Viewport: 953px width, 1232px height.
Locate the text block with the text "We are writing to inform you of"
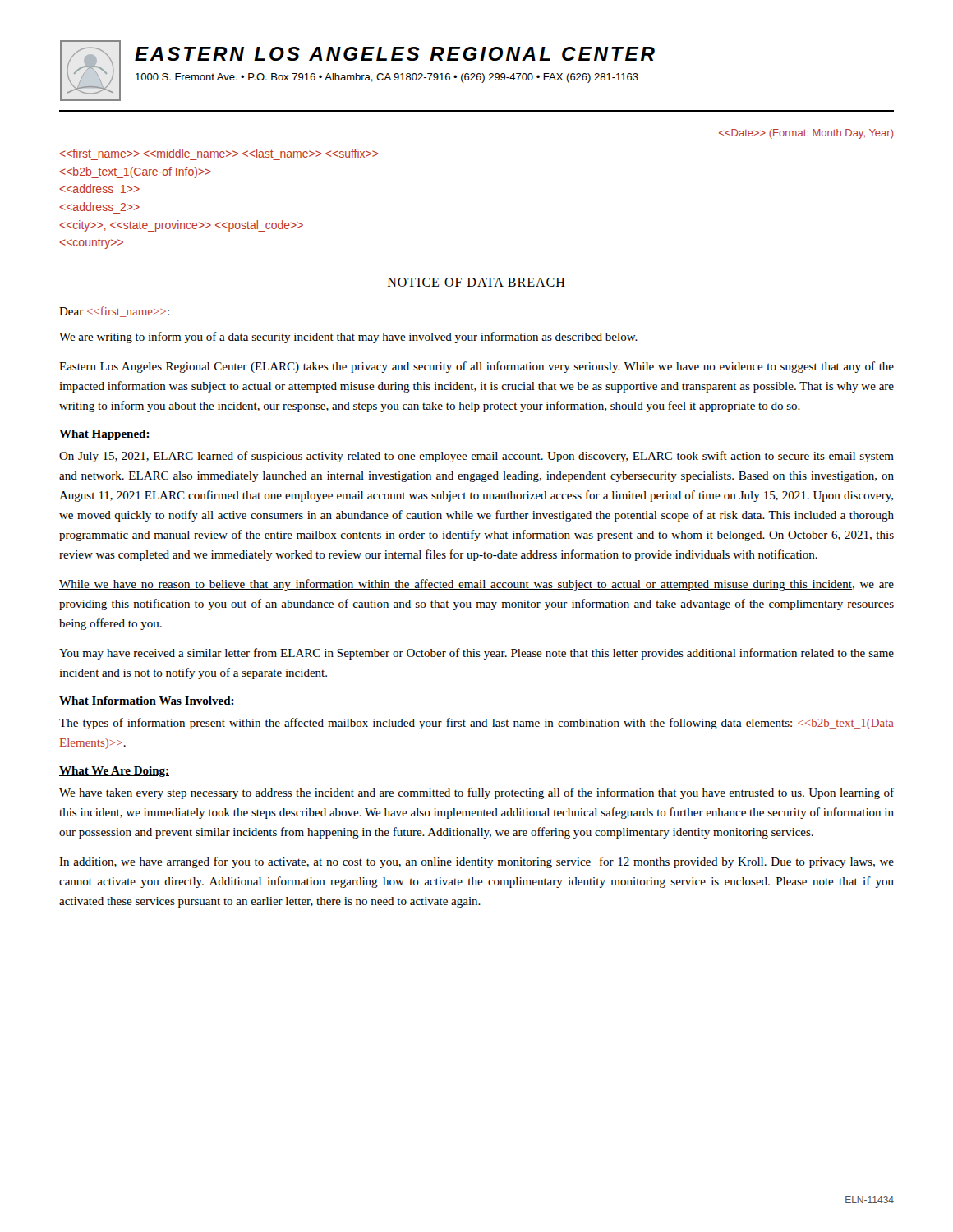tap(348, 337)
